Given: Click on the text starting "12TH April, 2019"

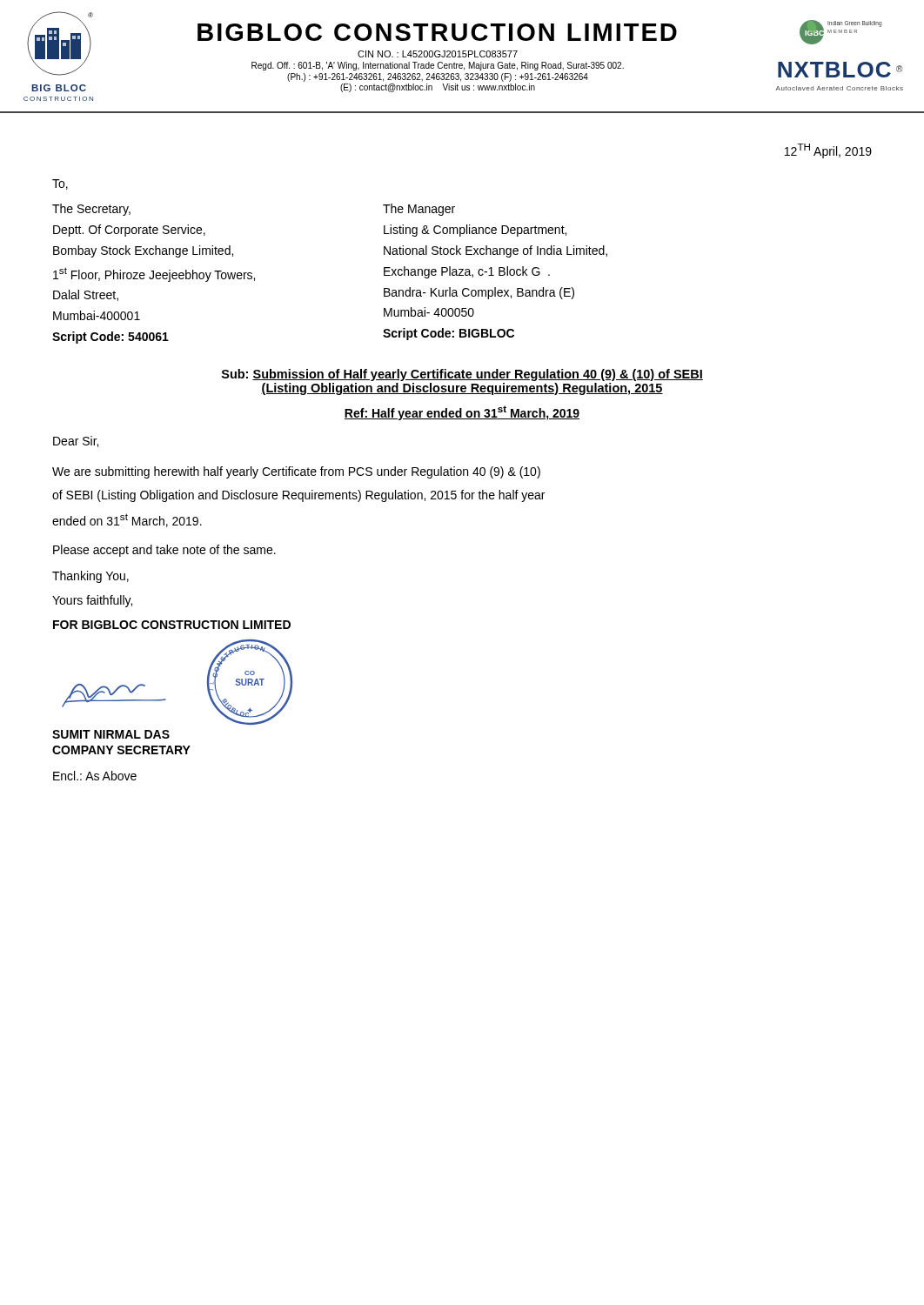Looking at the screenshot, I should [x=828, y=149].
